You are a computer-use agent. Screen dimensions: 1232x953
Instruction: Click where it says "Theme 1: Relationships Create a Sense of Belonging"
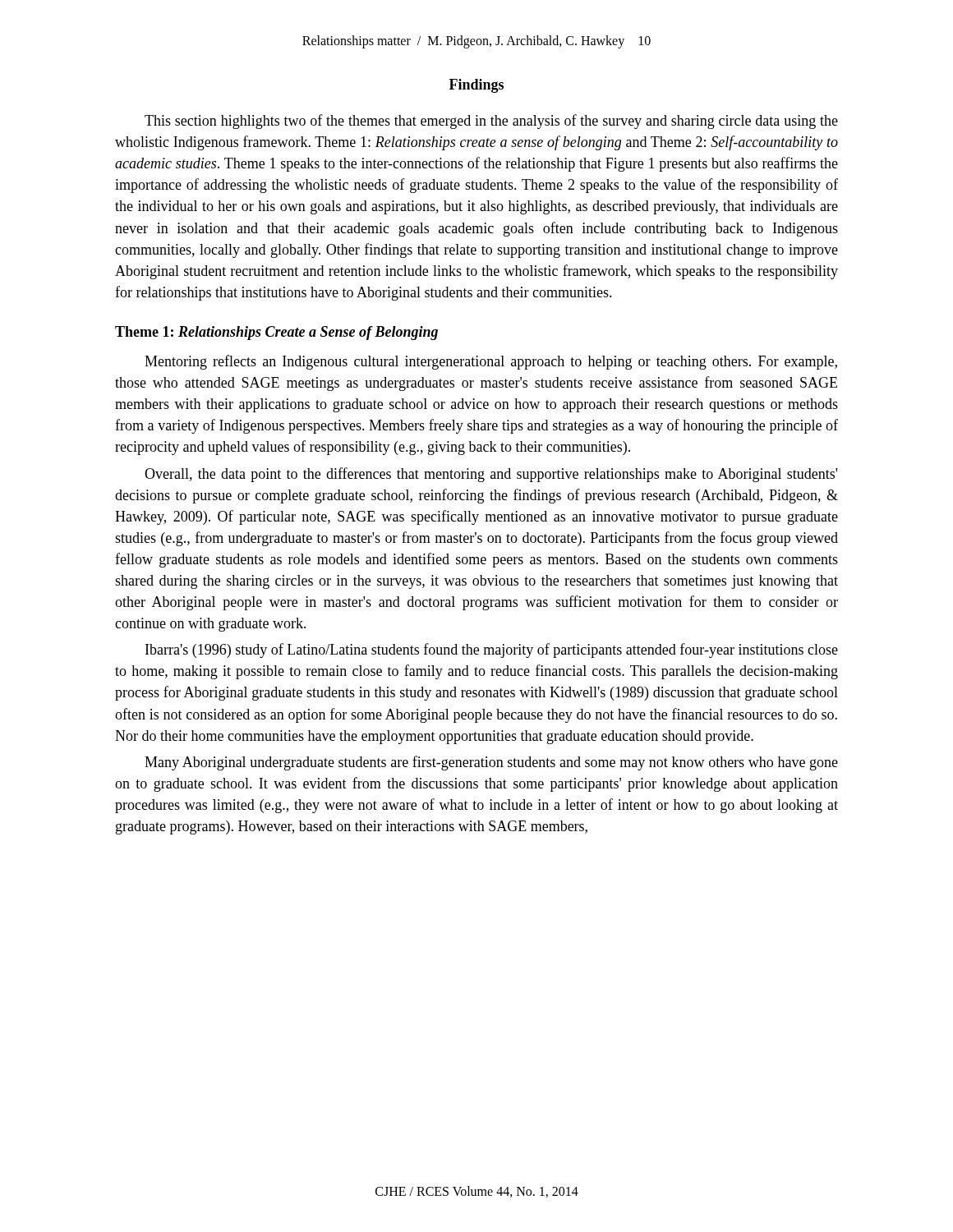click(x=277, y=332)
